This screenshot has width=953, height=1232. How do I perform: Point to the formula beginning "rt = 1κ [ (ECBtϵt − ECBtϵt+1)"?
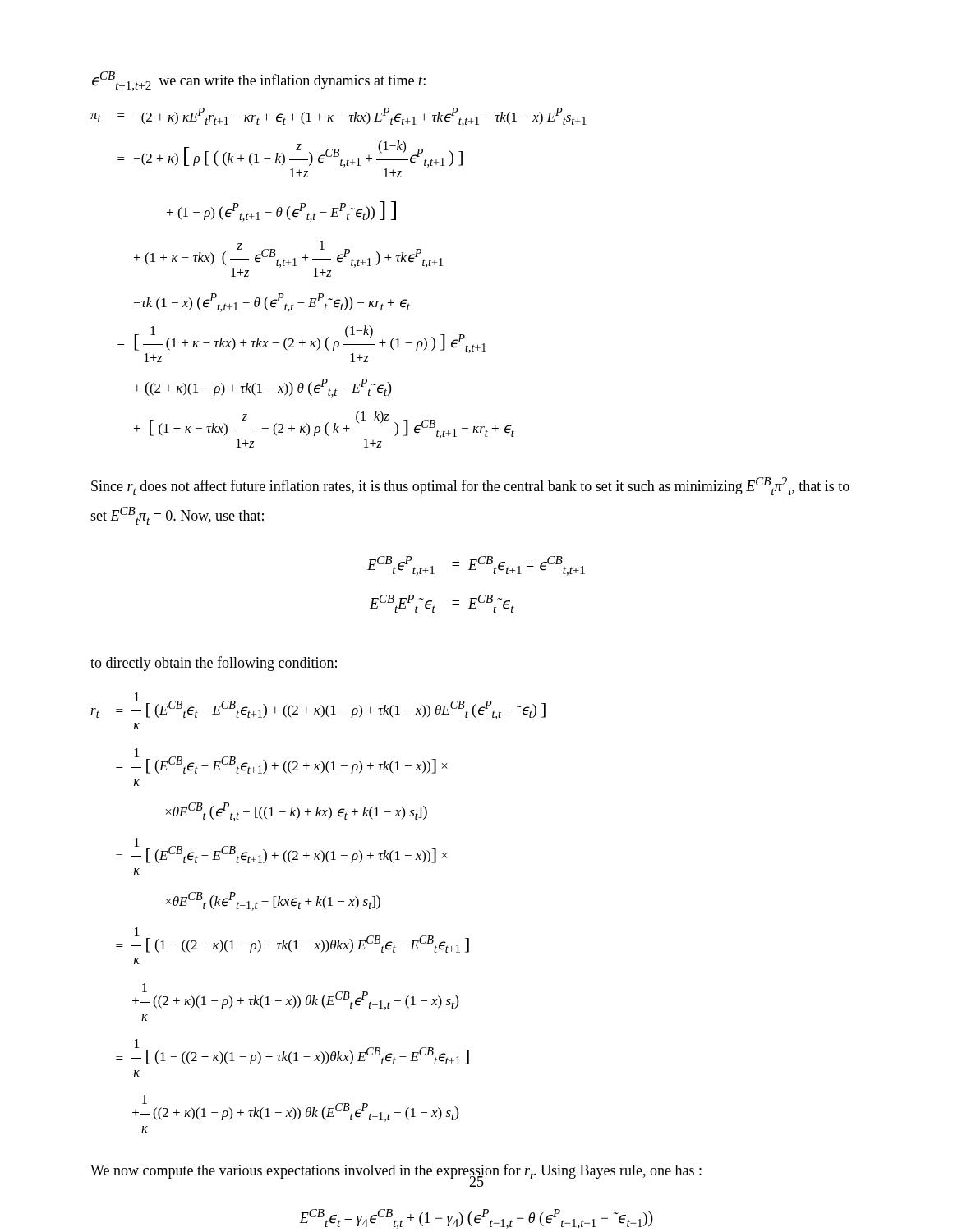[318, 913]
